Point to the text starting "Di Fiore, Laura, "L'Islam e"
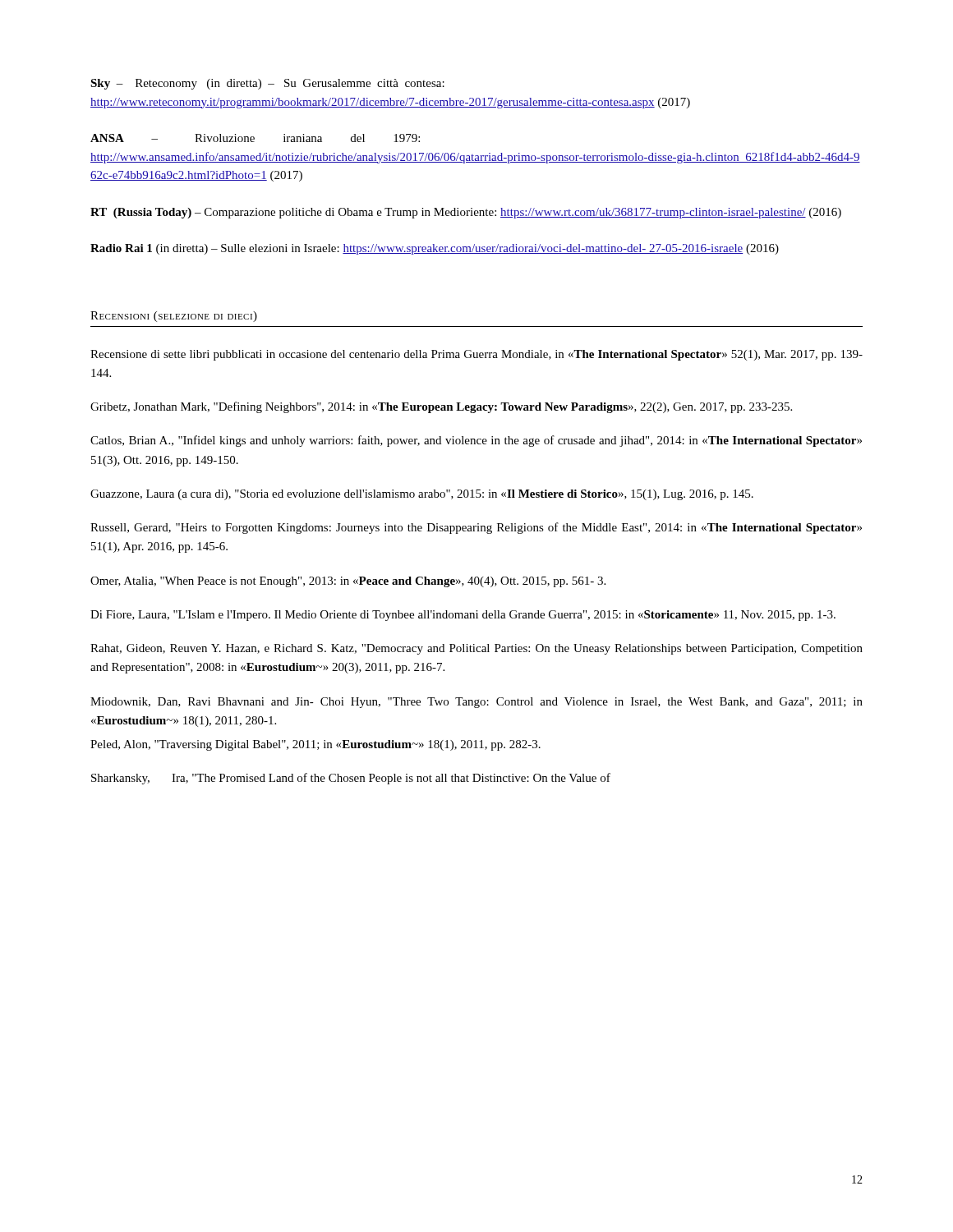953x1232 pixels. pyautogui.click(x=463, y=614)
